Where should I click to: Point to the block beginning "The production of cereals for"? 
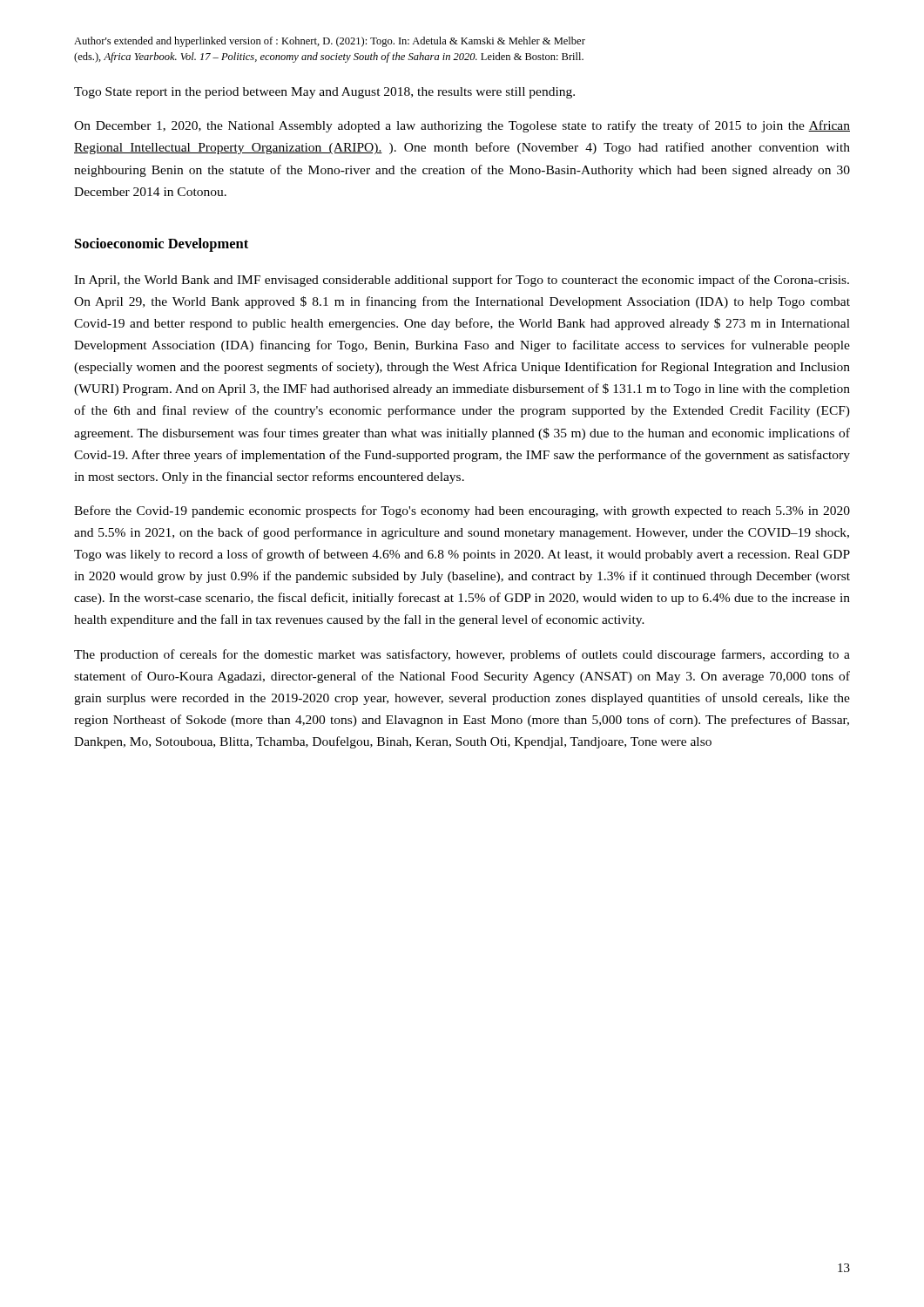462,697
